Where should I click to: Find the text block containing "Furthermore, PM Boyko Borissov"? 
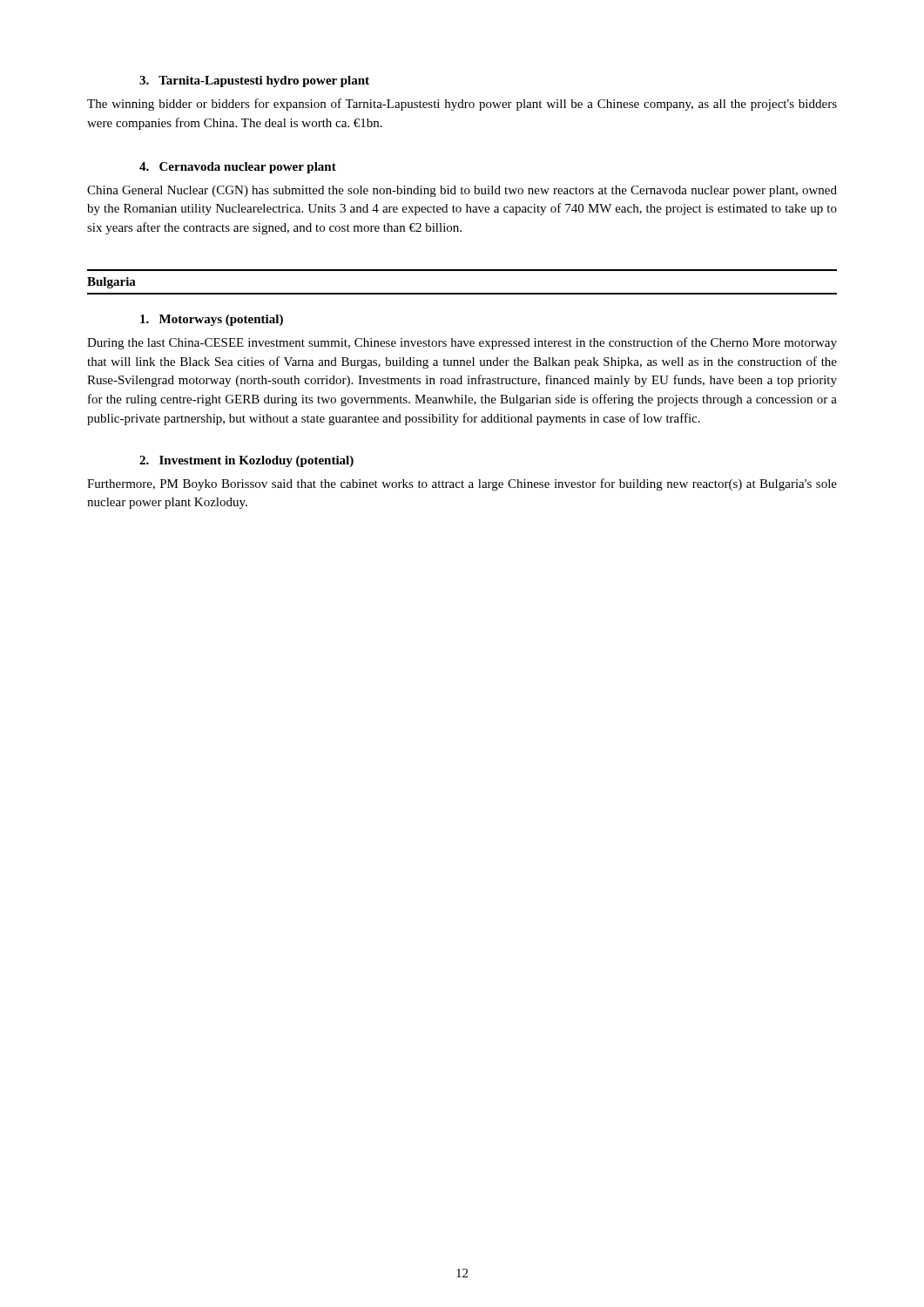pos(462,493)
